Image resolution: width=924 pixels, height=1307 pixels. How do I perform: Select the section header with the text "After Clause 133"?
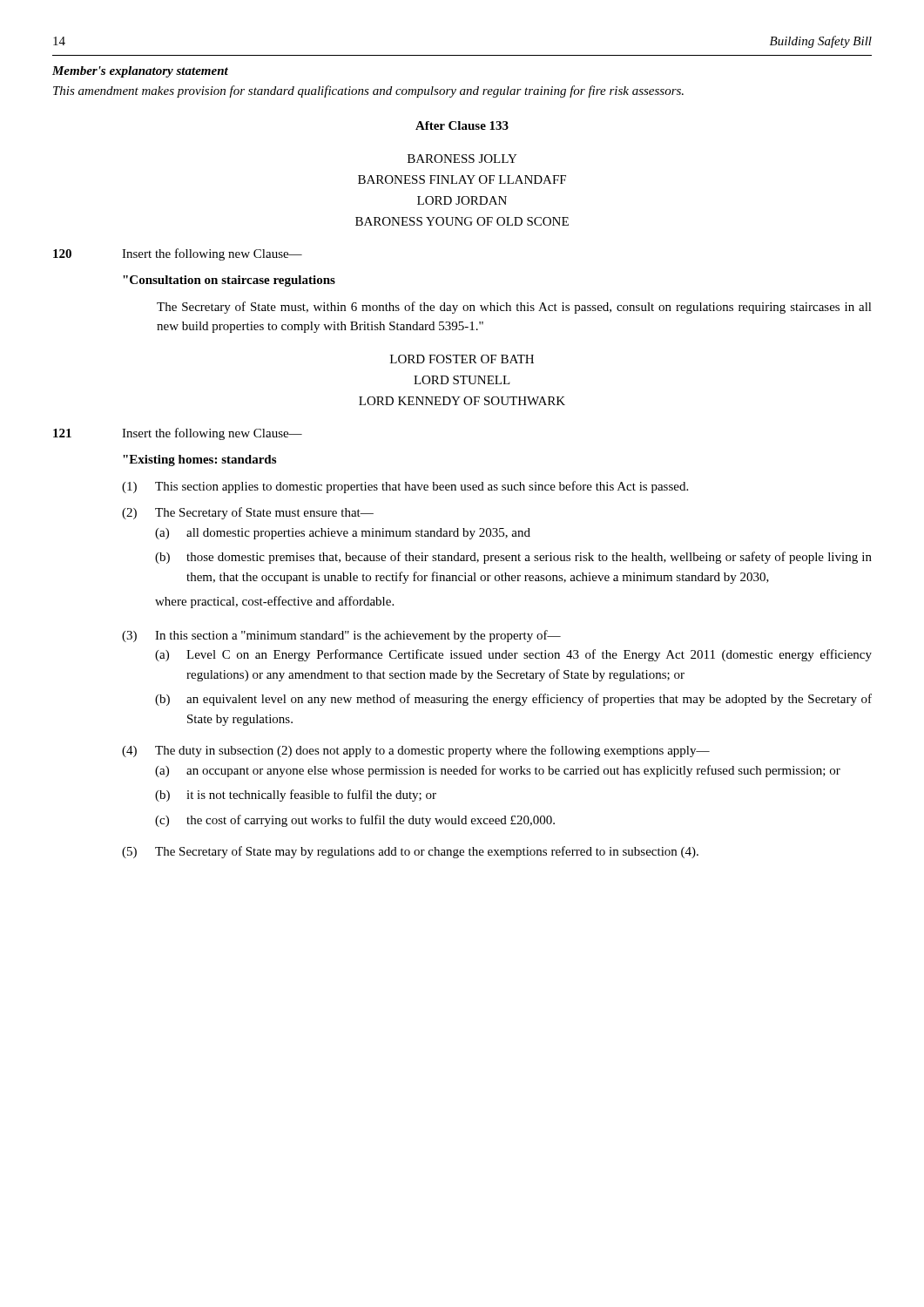[462, 125]
